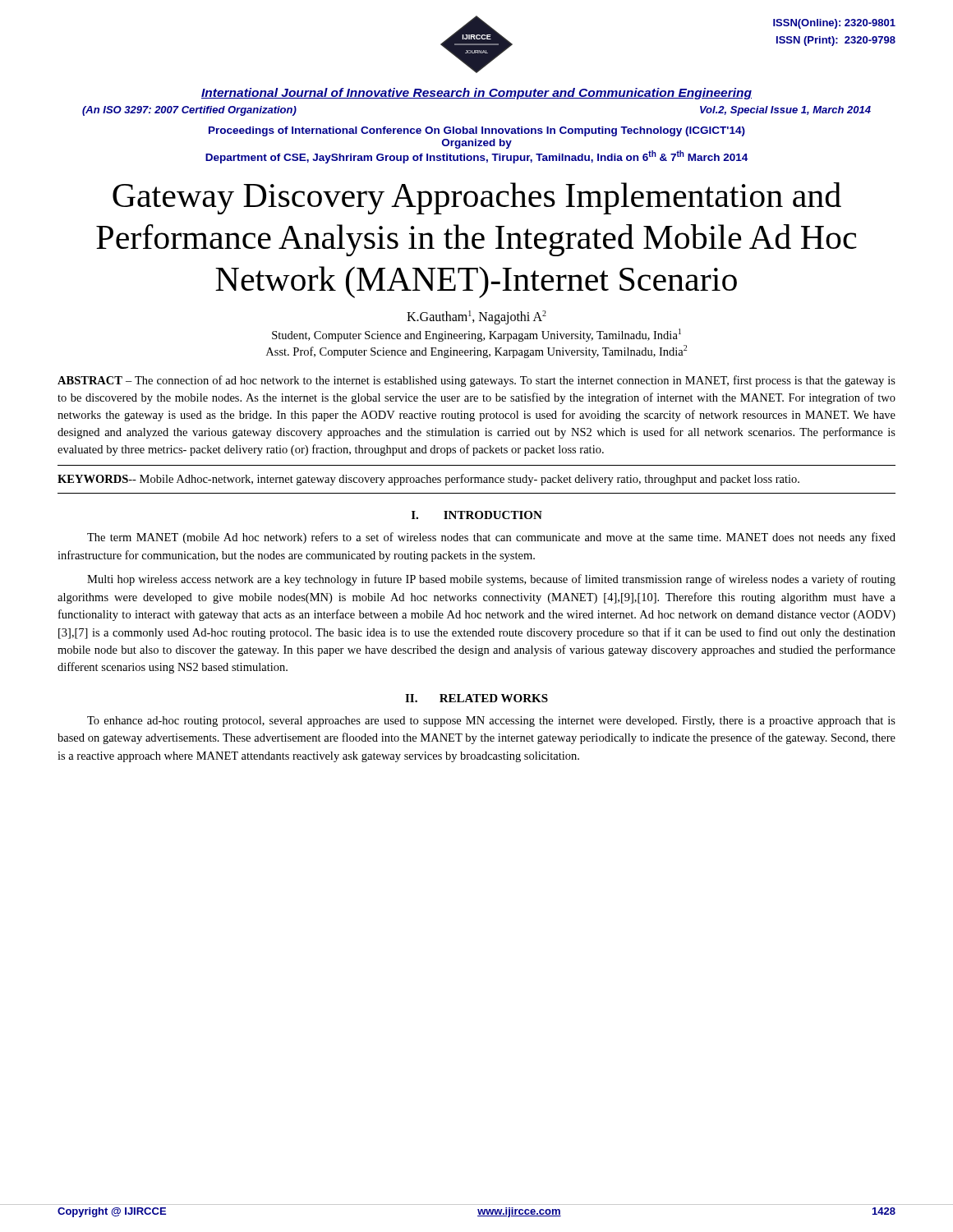The image size is (953, 1232).
Task: Select the block starting "Proceedings of International Conference On Global Innovations In"
Action: point(476,130)
